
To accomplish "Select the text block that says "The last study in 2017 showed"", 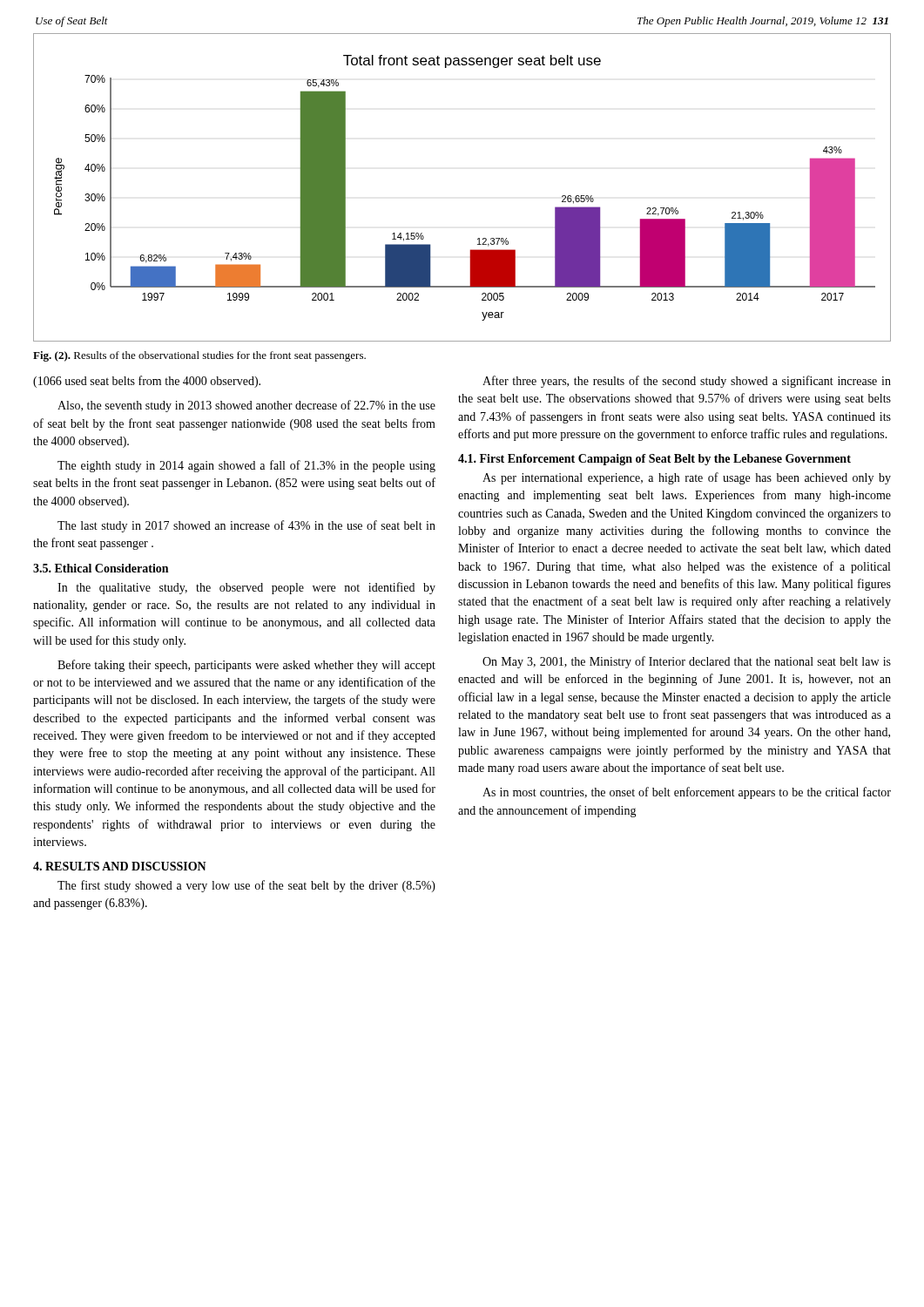I will (x=234, y=535).
